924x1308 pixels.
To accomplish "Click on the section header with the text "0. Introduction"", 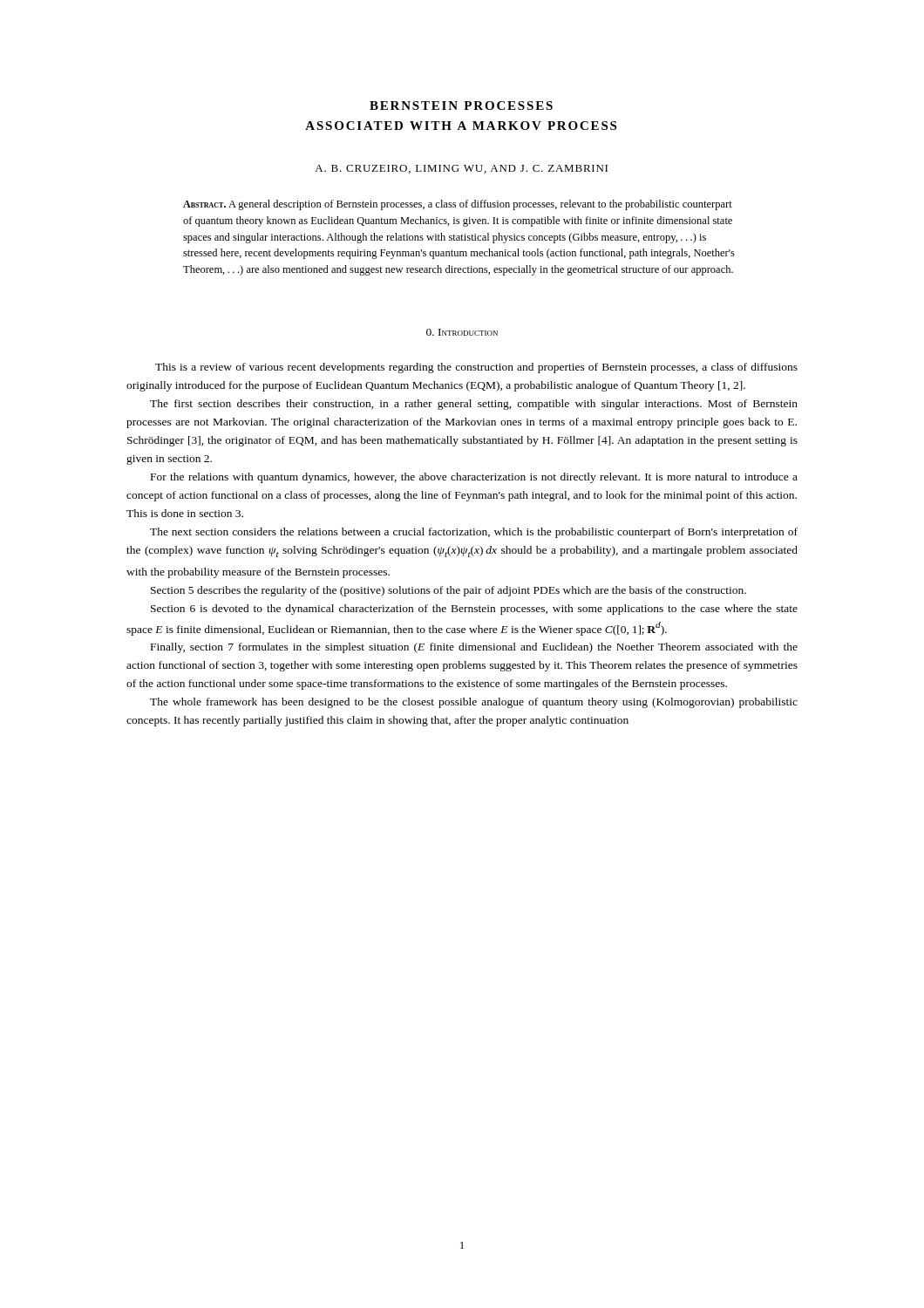I will 462,332.
